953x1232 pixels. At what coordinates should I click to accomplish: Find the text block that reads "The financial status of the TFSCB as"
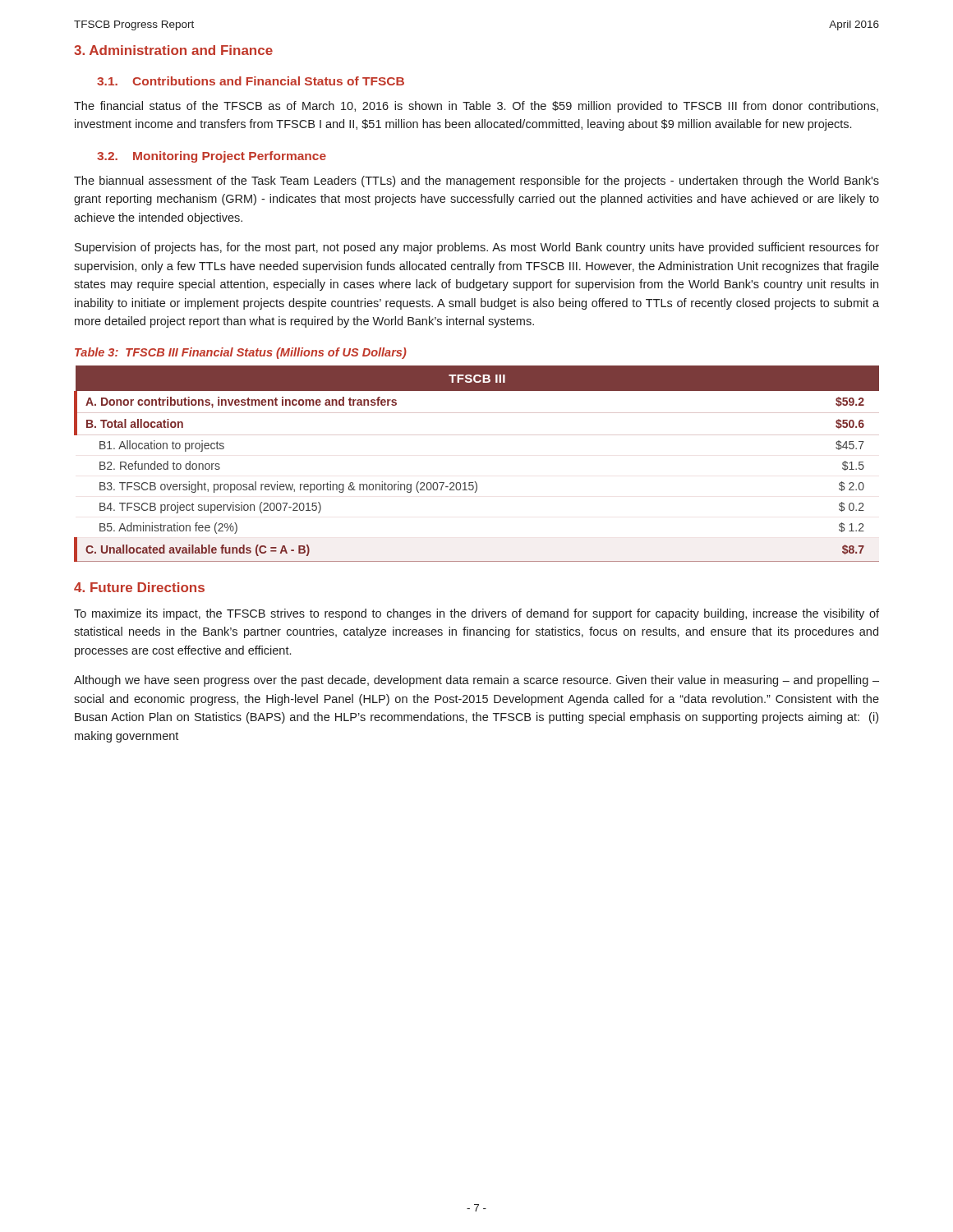tap(476, 115)
